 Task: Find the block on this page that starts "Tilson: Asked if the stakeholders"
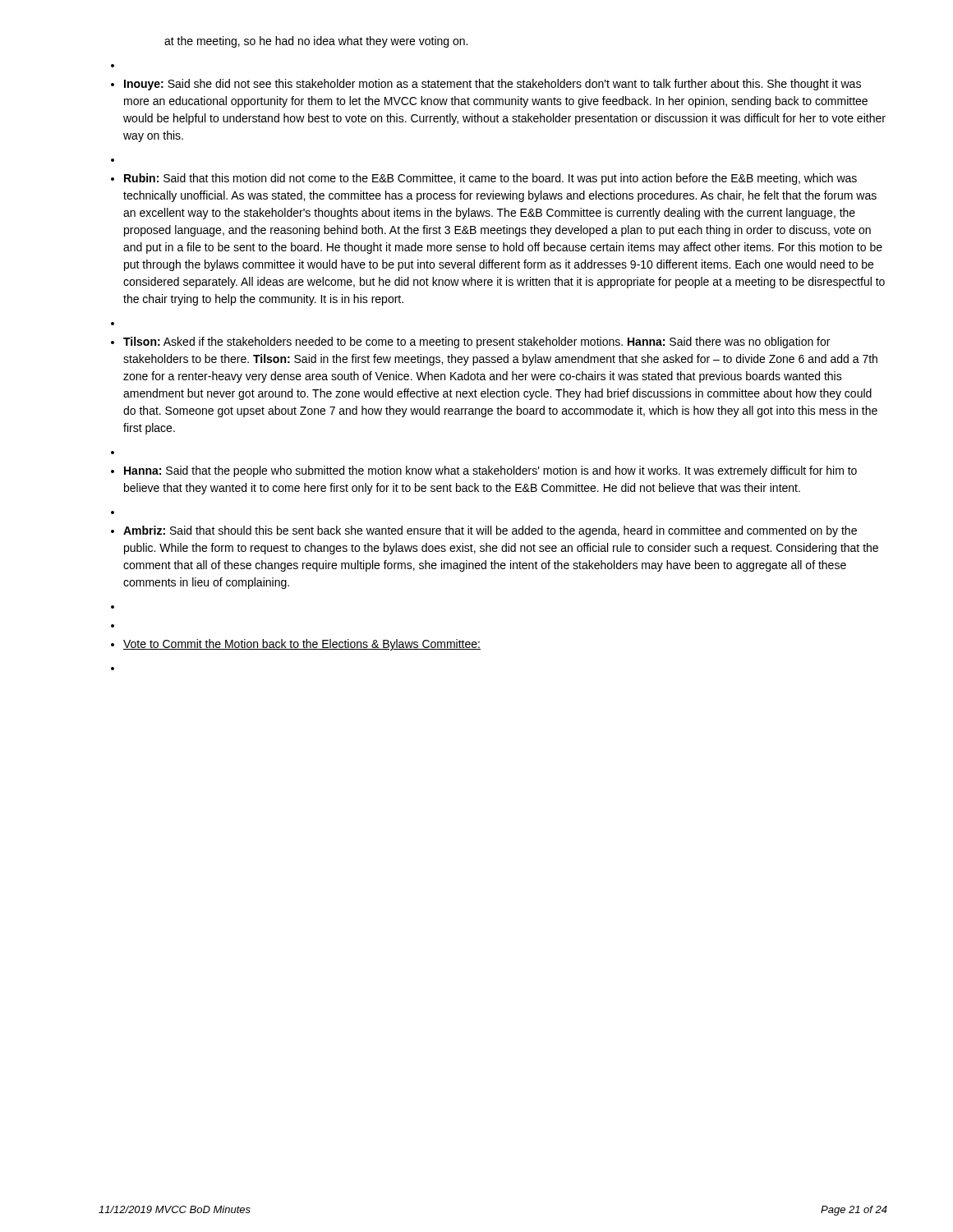pyautogui.click(x=501, y=385)
